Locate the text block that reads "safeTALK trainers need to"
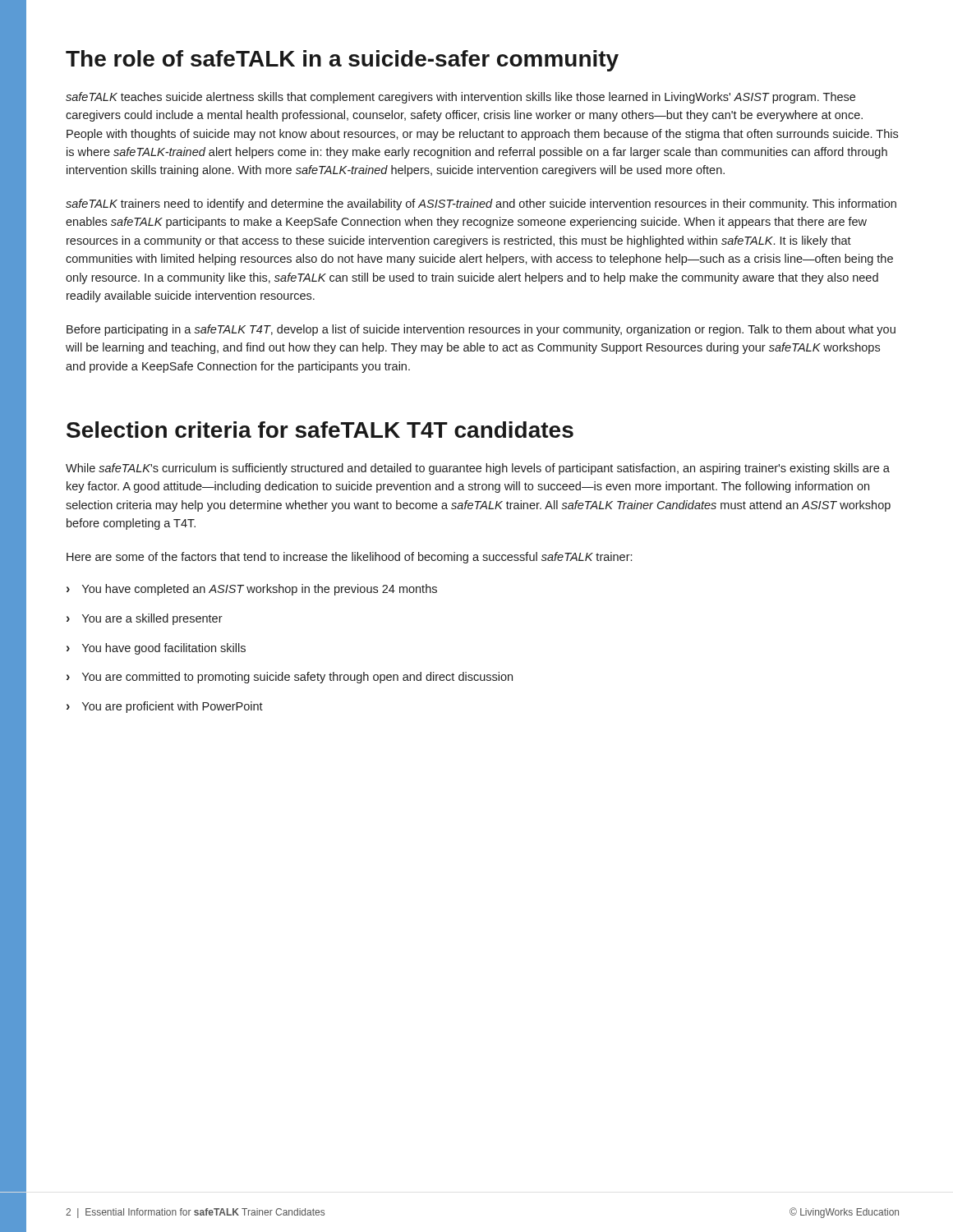The image size is (953, 1232). [481, 250]
